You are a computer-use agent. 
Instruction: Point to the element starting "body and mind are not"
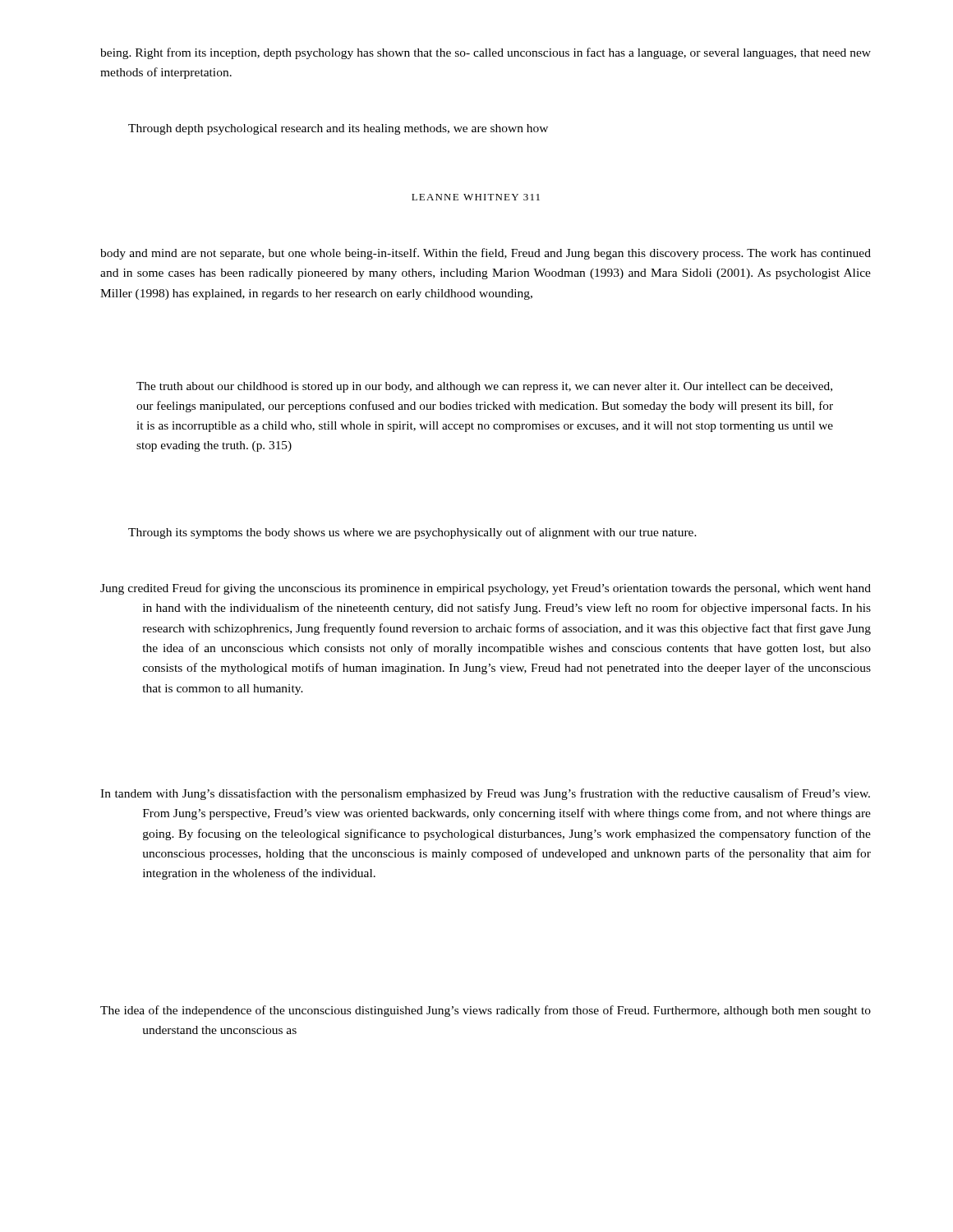486,273
